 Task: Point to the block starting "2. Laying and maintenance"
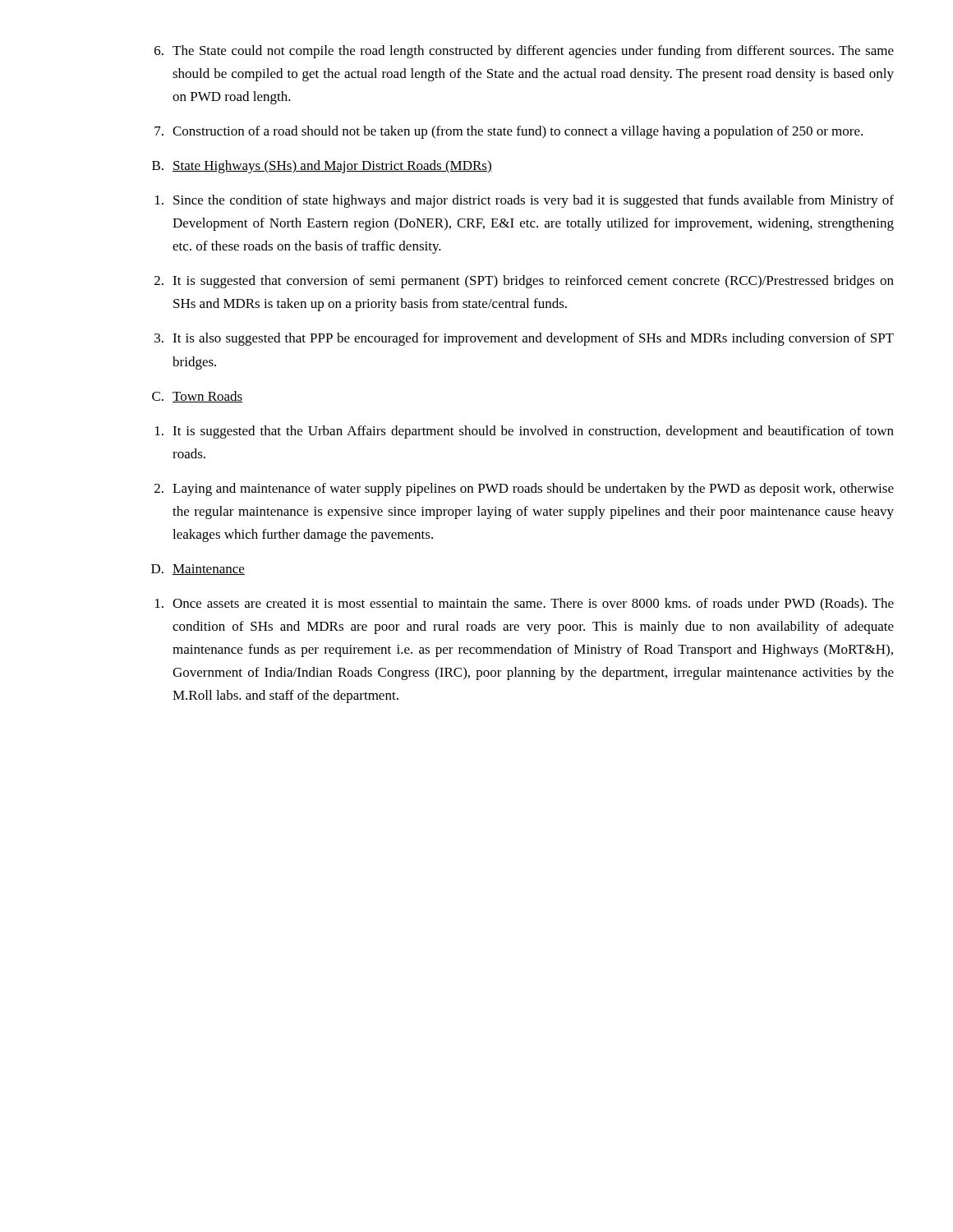pyautogui.click(x=508, y=511)
